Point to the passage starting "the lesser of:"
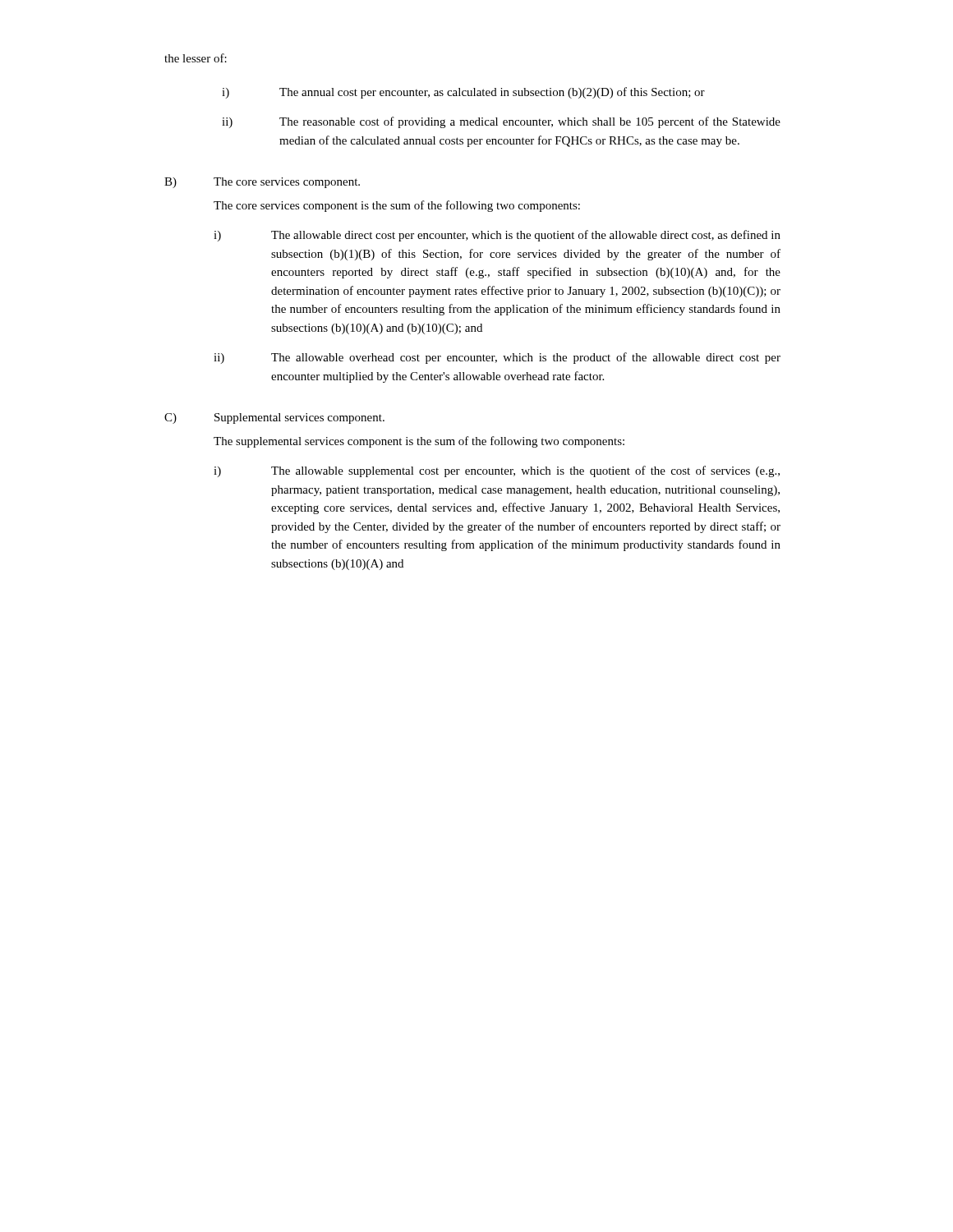 point(196,58)
